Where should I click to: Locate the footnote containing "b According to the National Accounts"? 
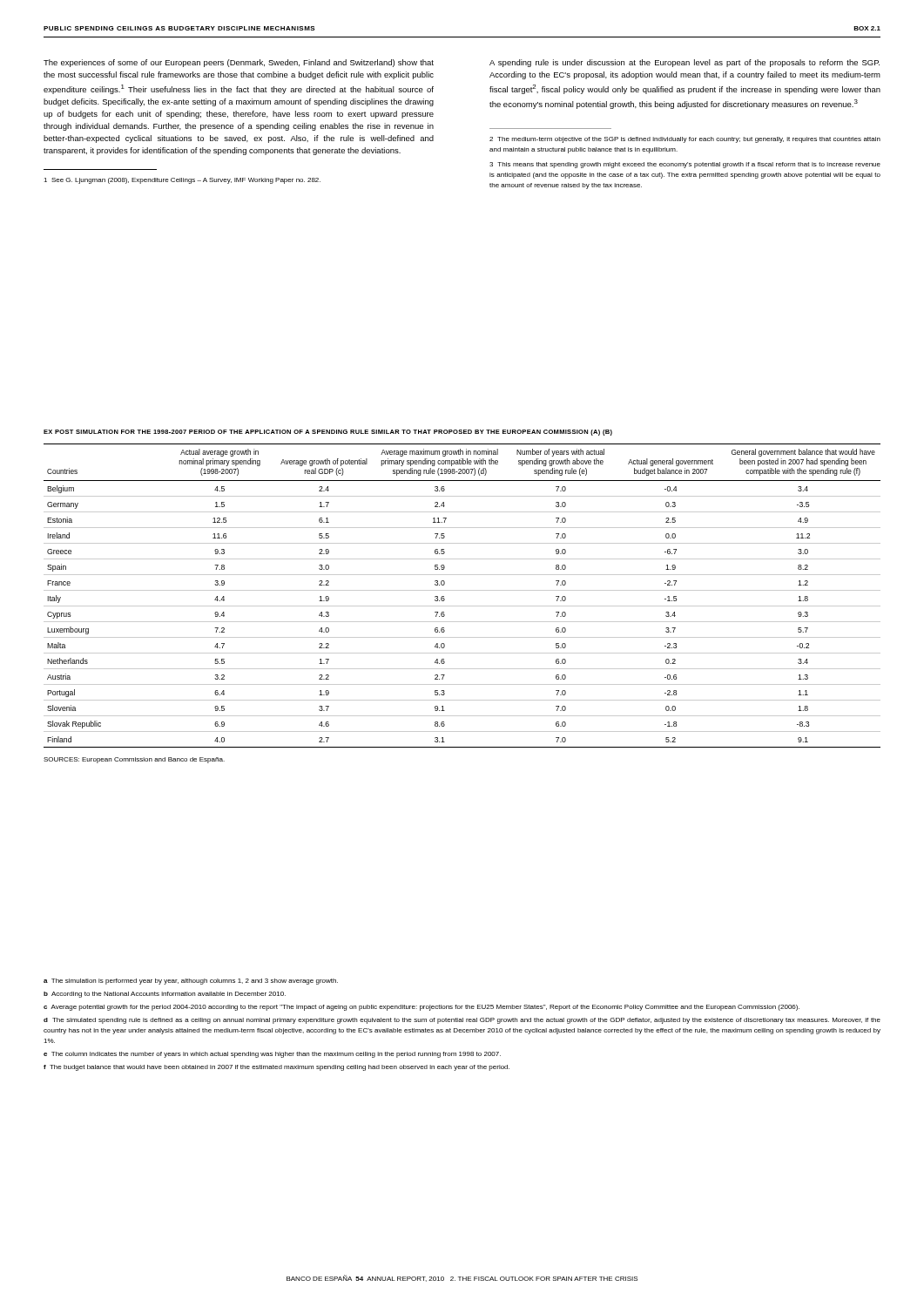(165, 994)
